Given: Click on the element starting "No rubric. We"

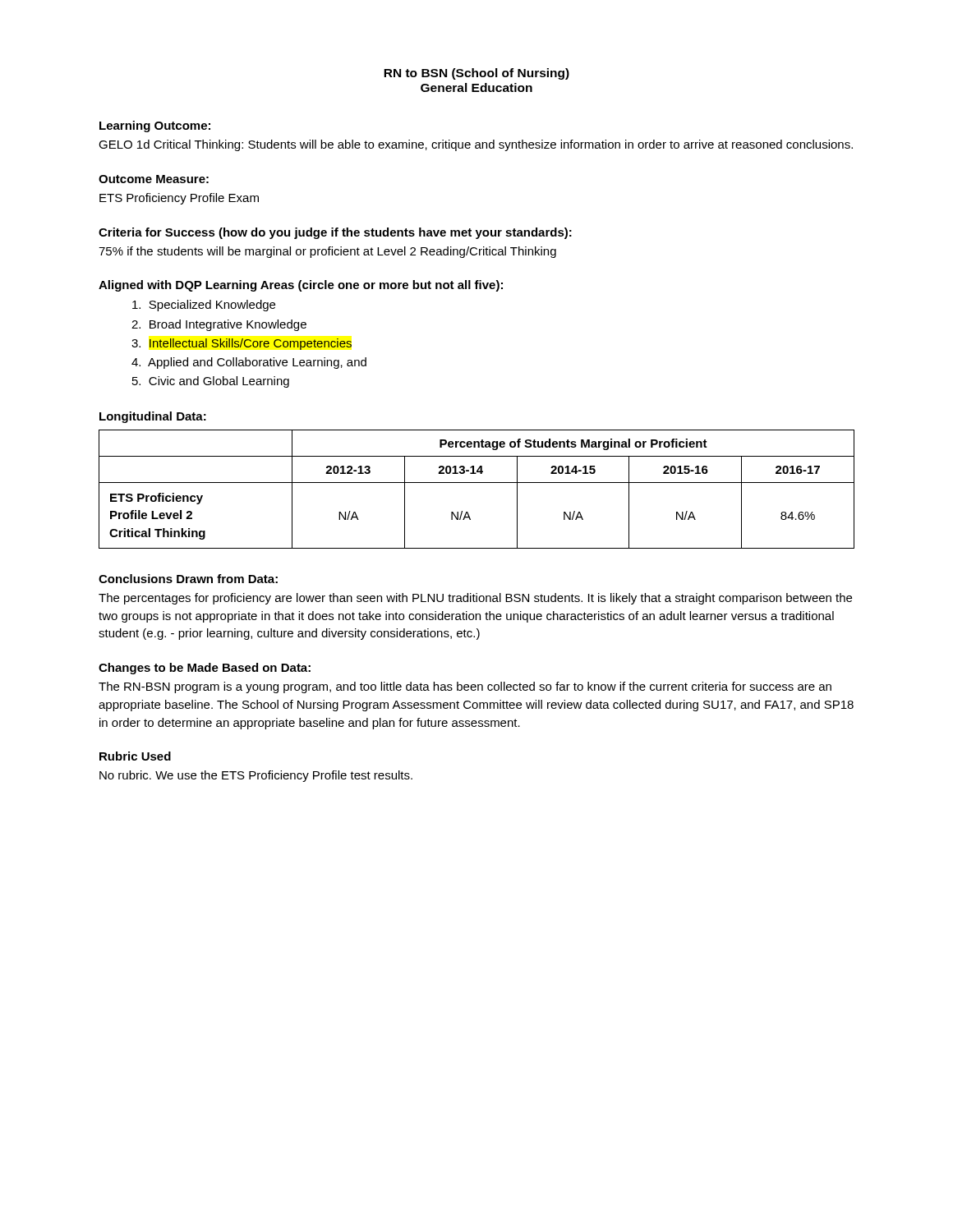Looking at the screenshot, I should click(x=256, y=775).
